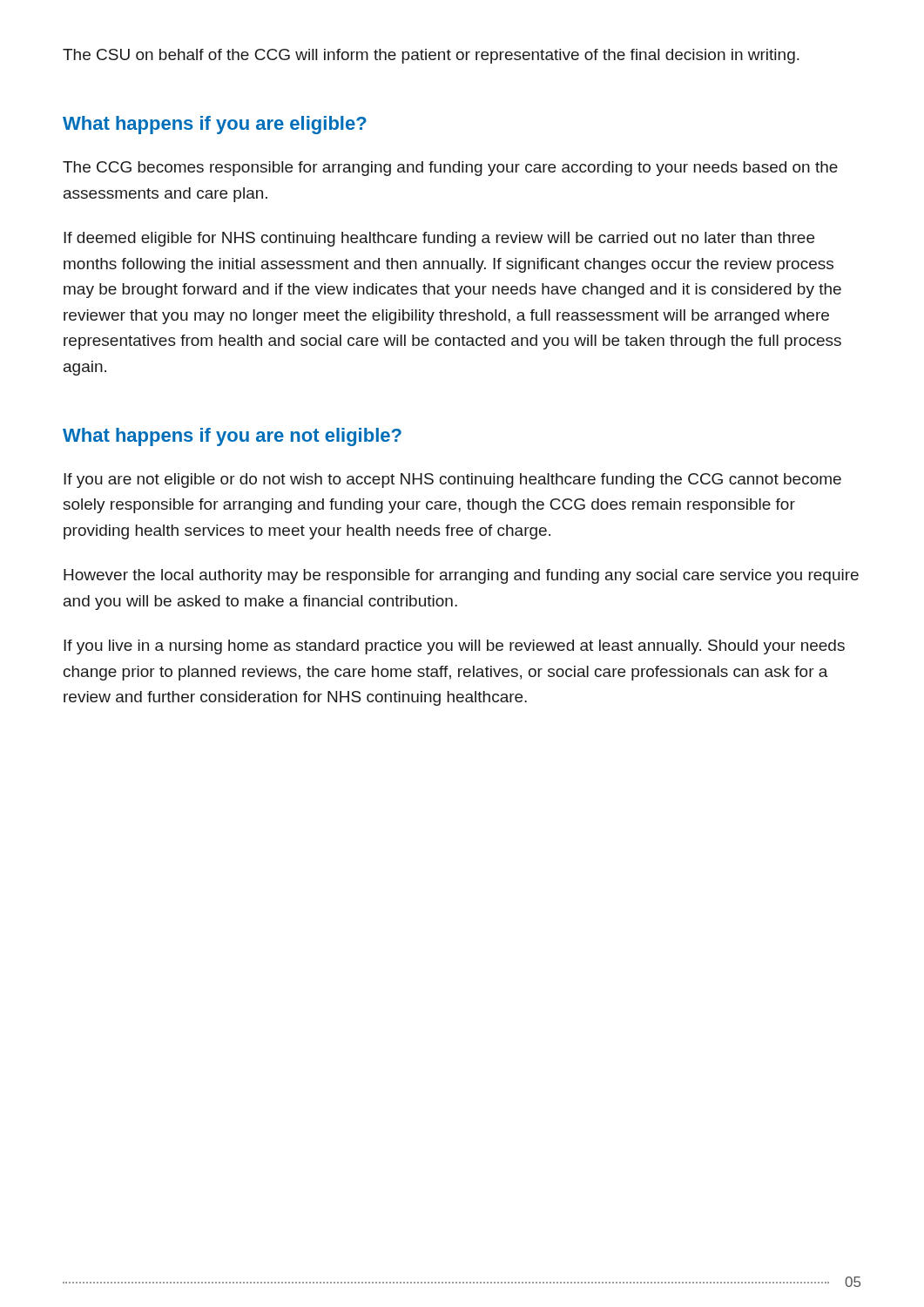Screen dimensions: 1307x924
Task: Find the text block starting "The CCG becomes"
Action: pyautogui.click(x=450, y=180)
